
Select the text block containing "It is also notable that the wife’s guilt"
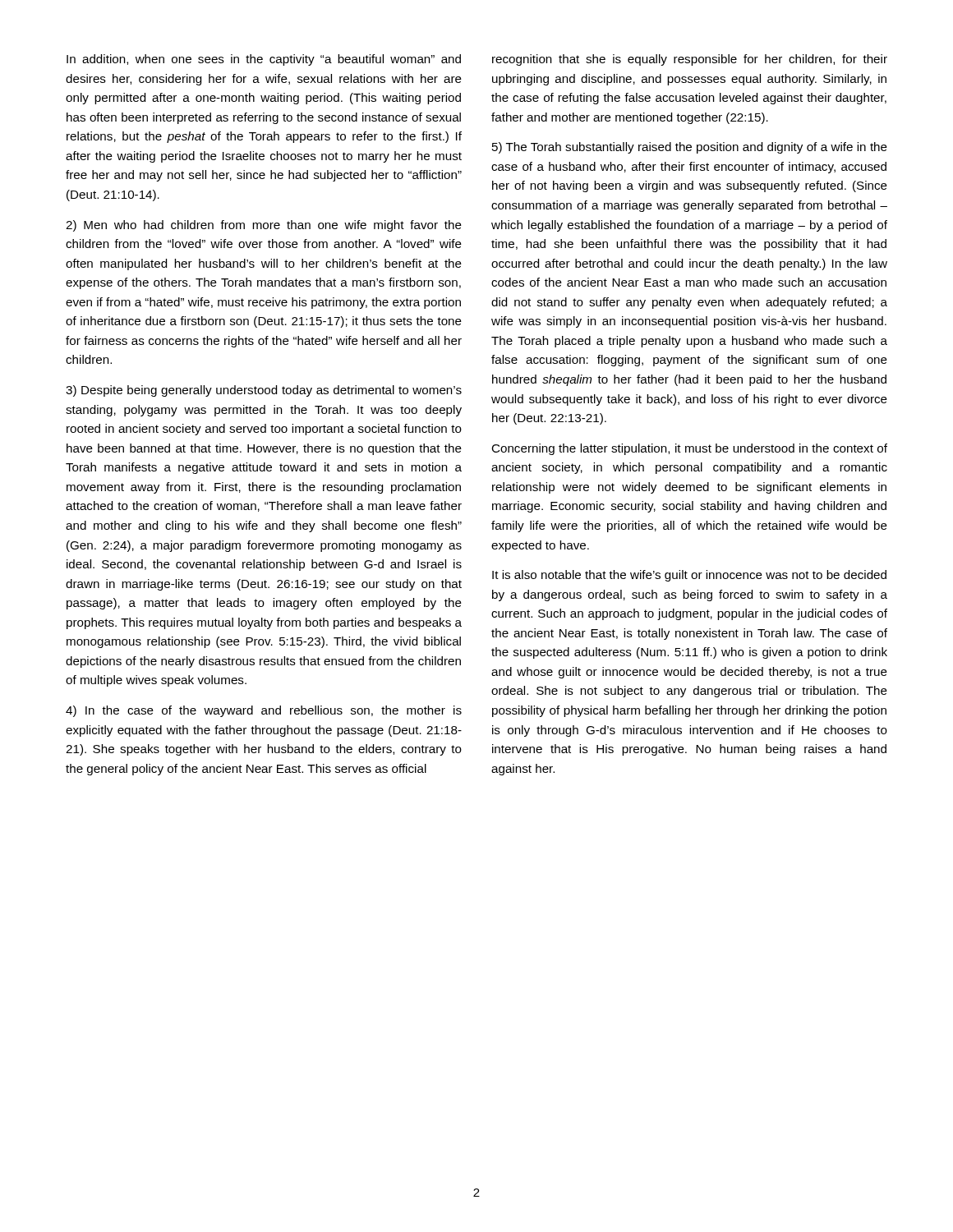[x=689, y=672]
